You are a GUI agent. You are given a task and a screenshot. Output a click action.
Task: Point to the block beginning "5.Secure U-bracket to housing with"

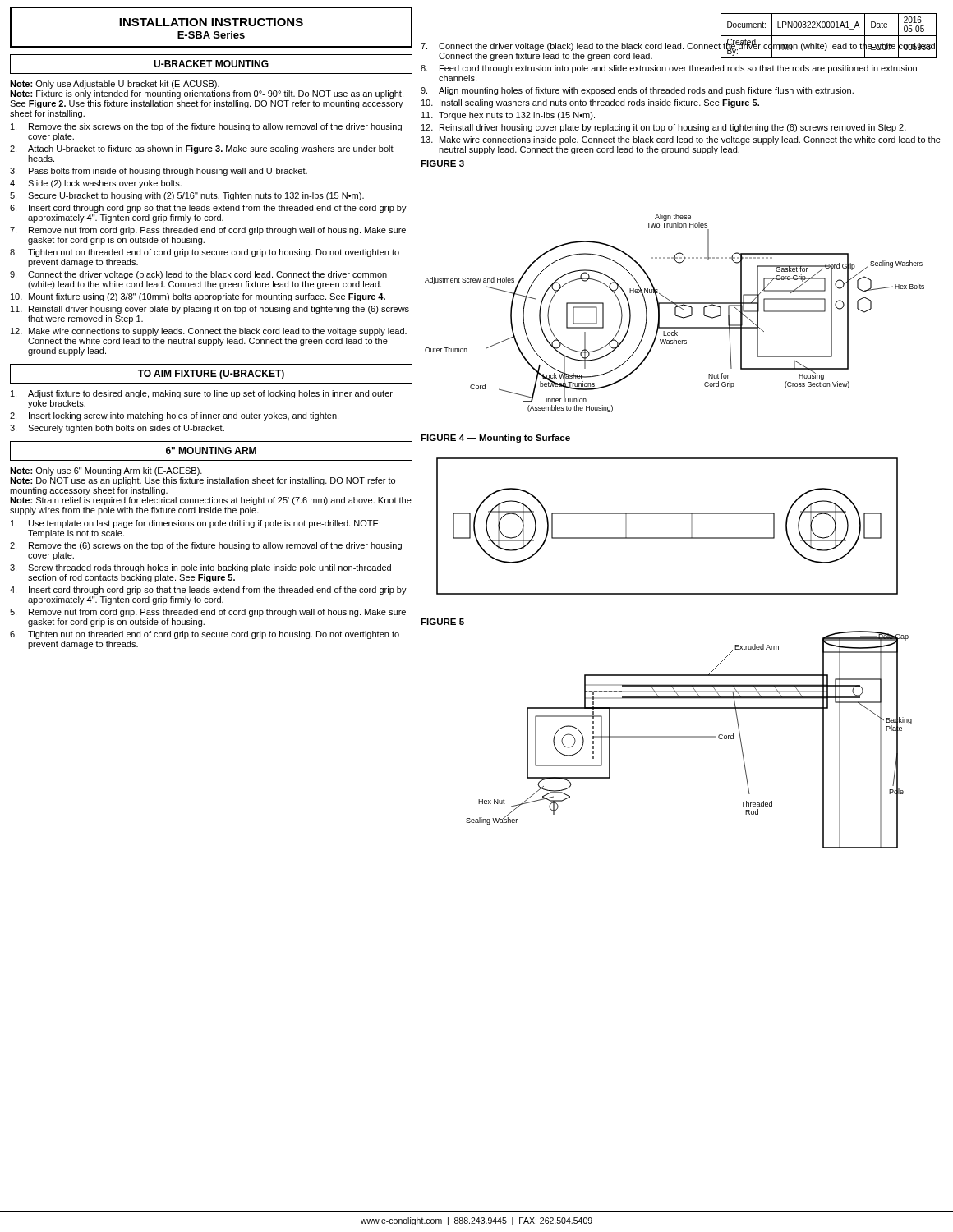tap(211, 196)
